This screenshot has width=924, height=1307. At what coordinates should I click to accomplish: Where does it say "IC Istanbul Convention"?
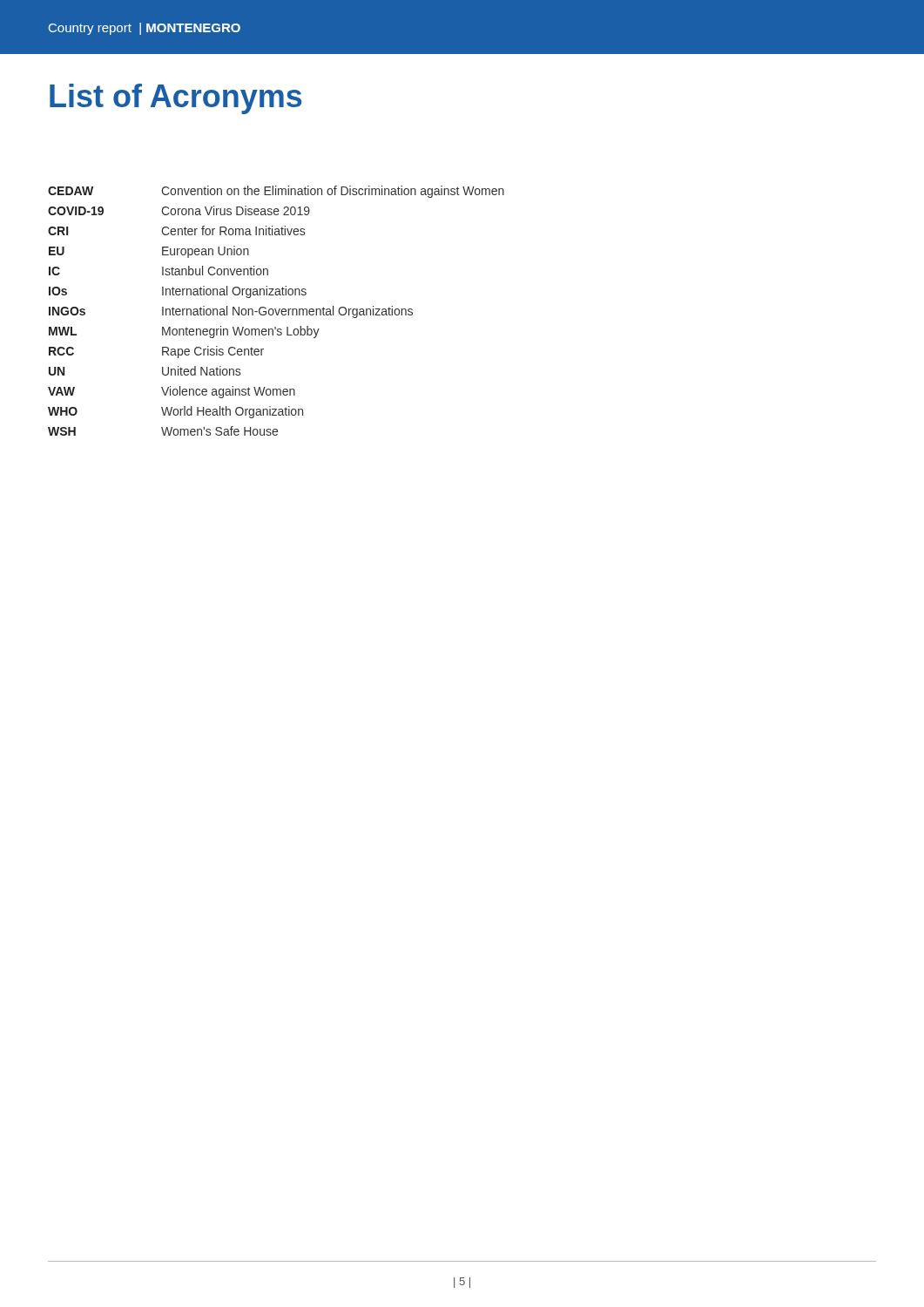(158, 271)
